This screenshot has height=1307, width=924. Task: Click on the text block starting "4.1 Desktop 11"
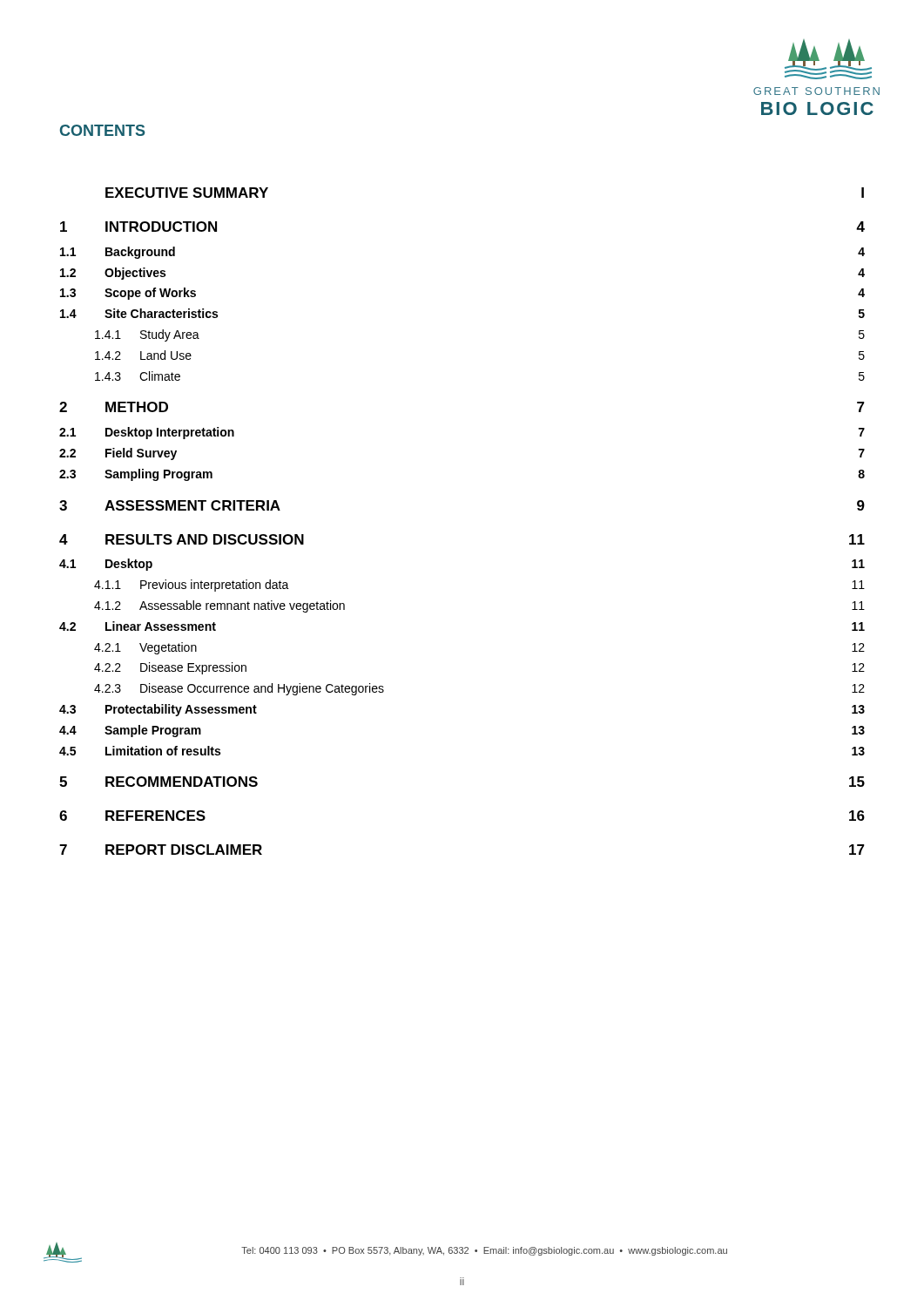132,565
